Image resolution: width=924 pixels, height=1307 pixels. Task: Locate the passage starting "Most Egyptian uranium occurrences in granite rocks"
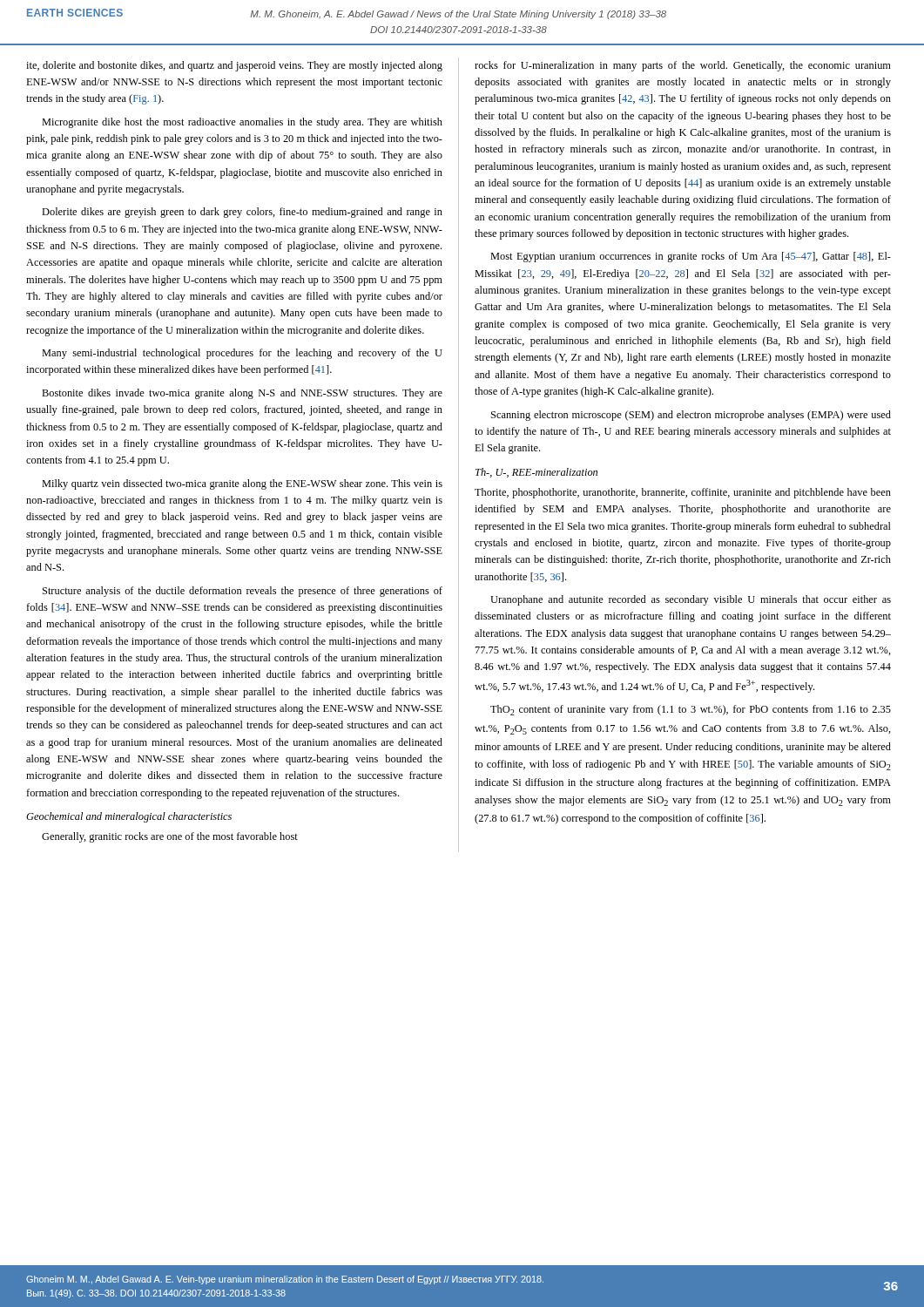pos(683,325)
